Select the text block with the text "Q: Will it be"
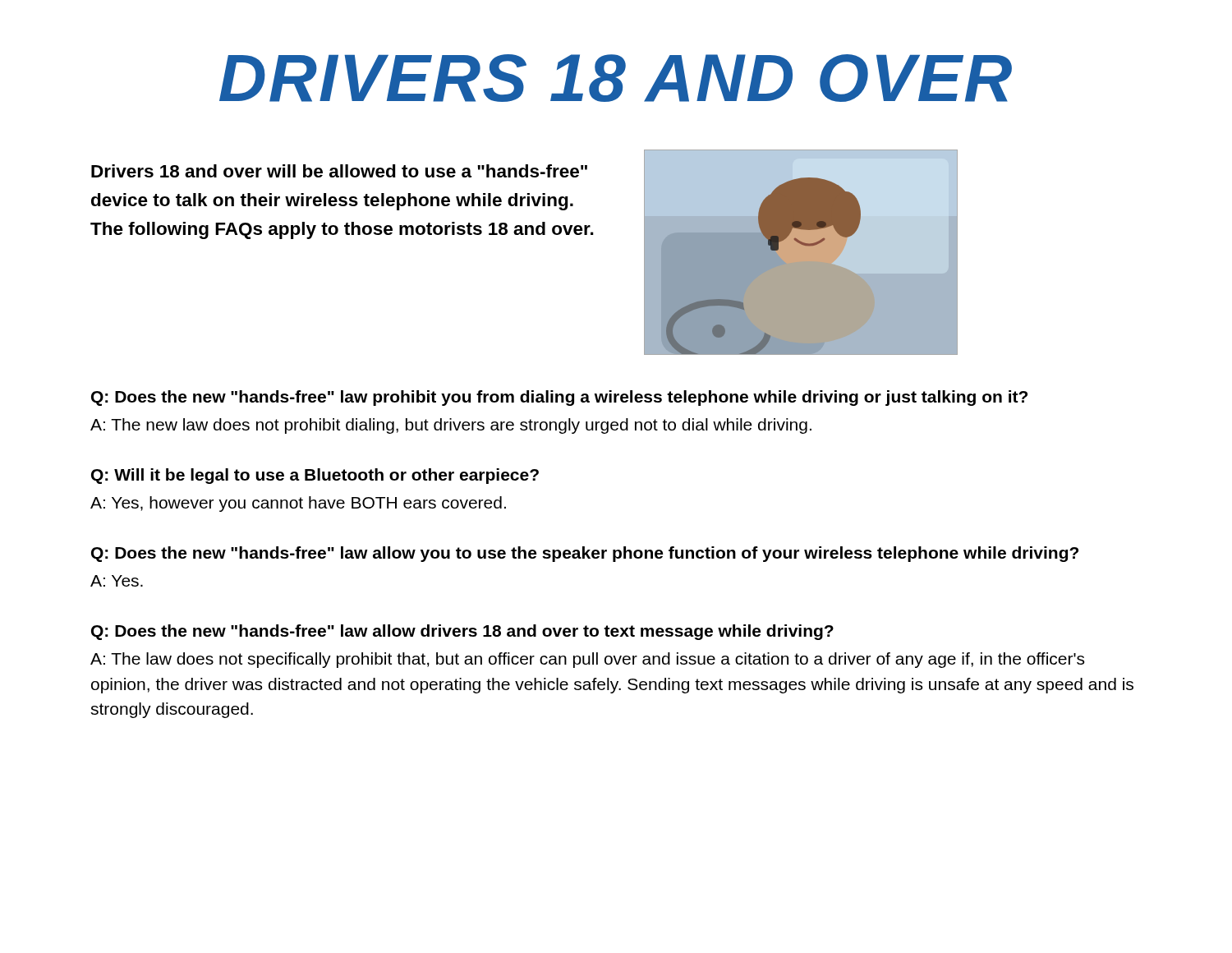1232x953 pixels. (315, 476)
